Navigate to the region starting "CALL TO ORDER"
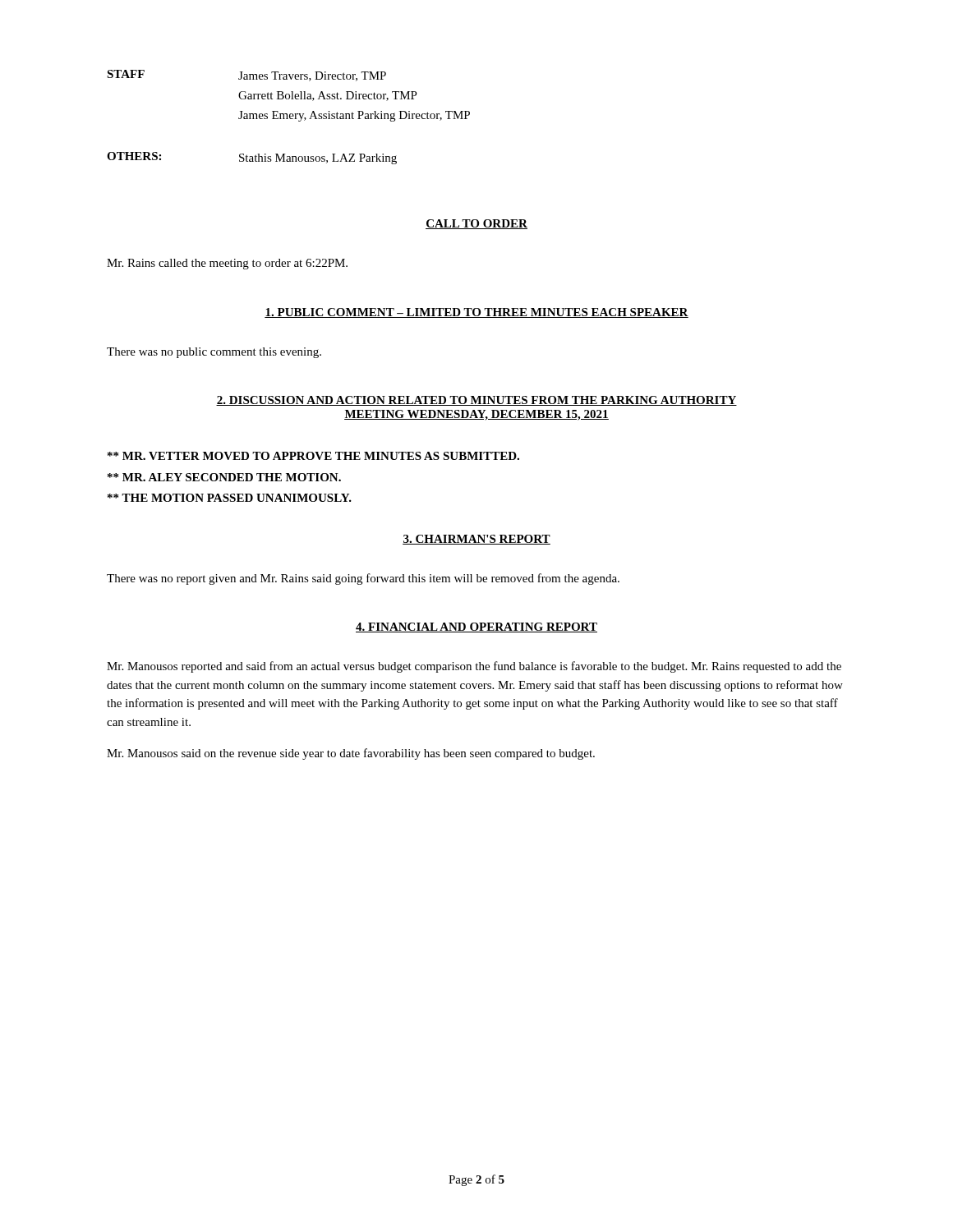 point(476,223)
